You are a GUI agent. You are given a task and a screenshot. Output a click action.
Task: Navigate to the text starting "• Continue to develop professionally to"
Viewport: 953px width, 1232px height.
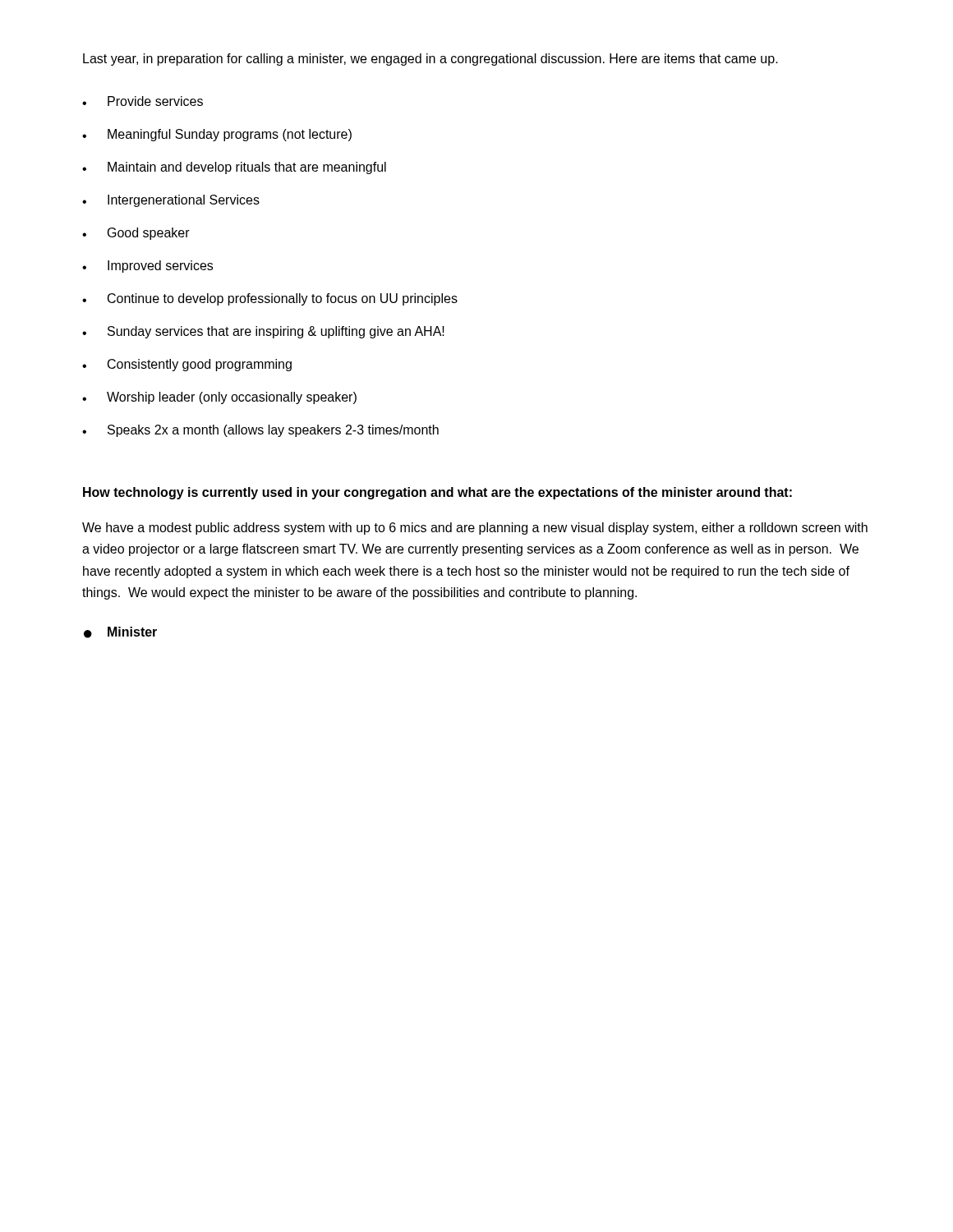coord(270,300)
